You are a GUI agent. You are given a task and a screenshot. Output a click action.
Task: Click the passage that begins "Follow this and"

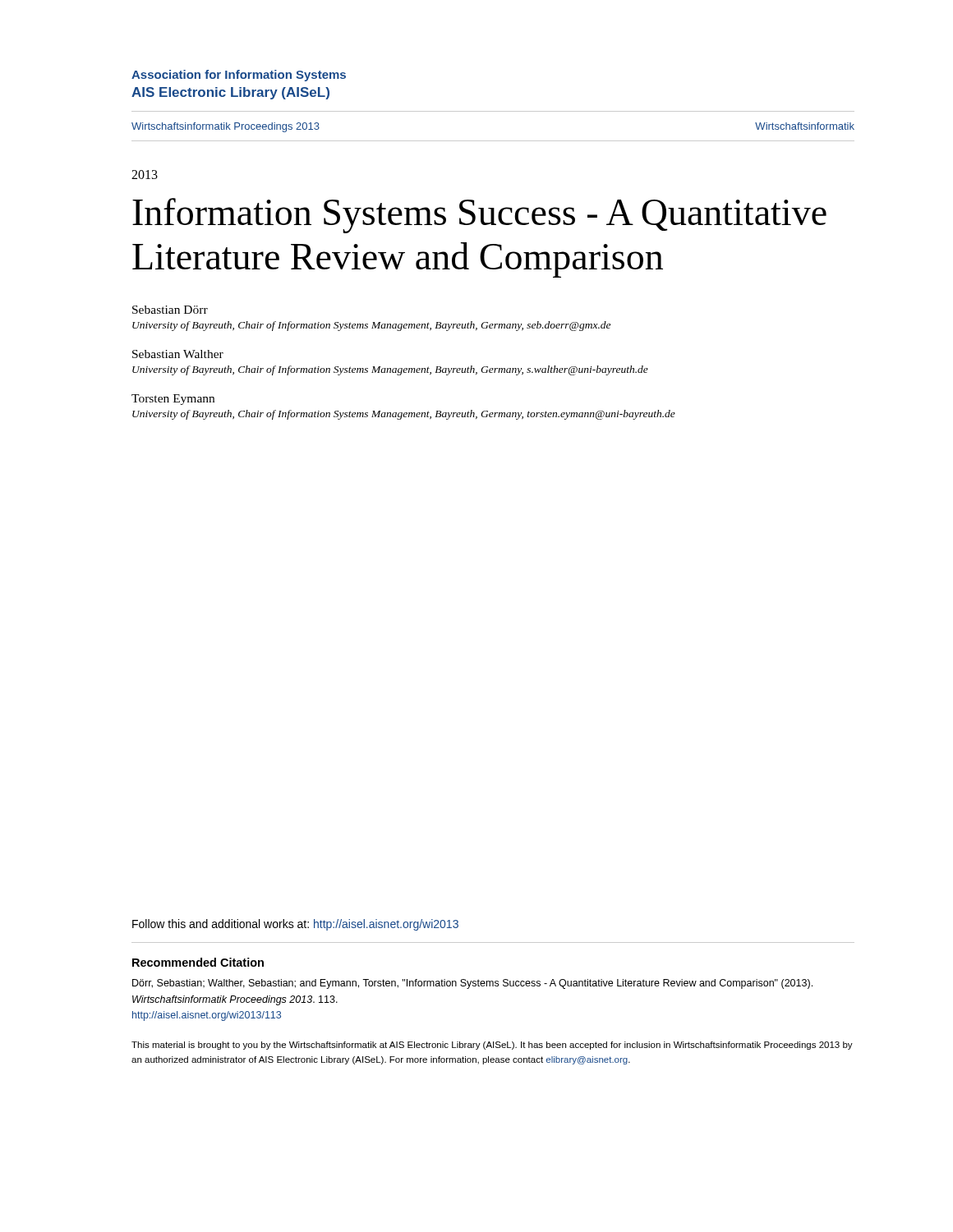(x=295, y=924)
